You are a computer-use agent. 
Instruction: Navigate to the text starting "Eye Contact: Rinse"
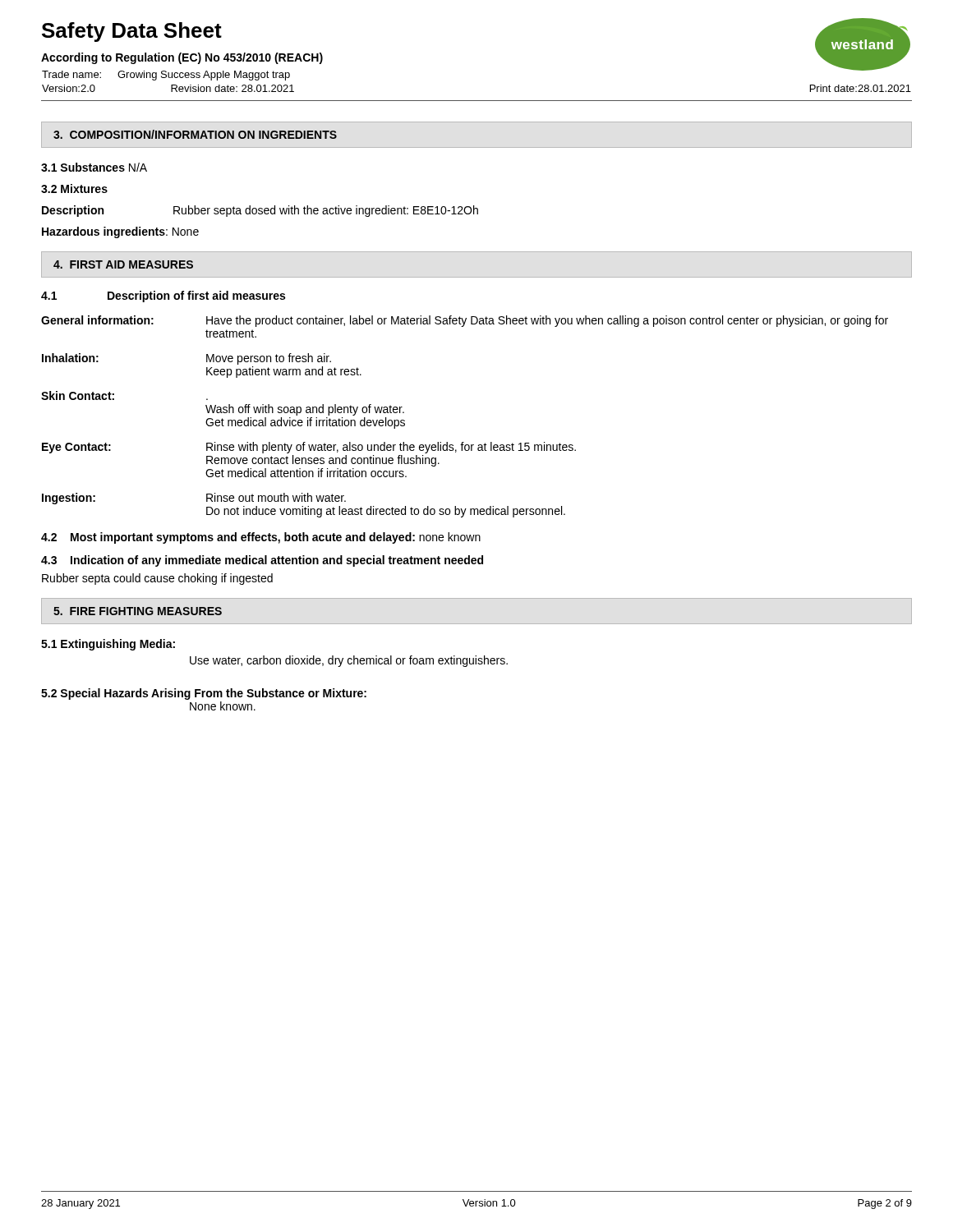(309, 460)
